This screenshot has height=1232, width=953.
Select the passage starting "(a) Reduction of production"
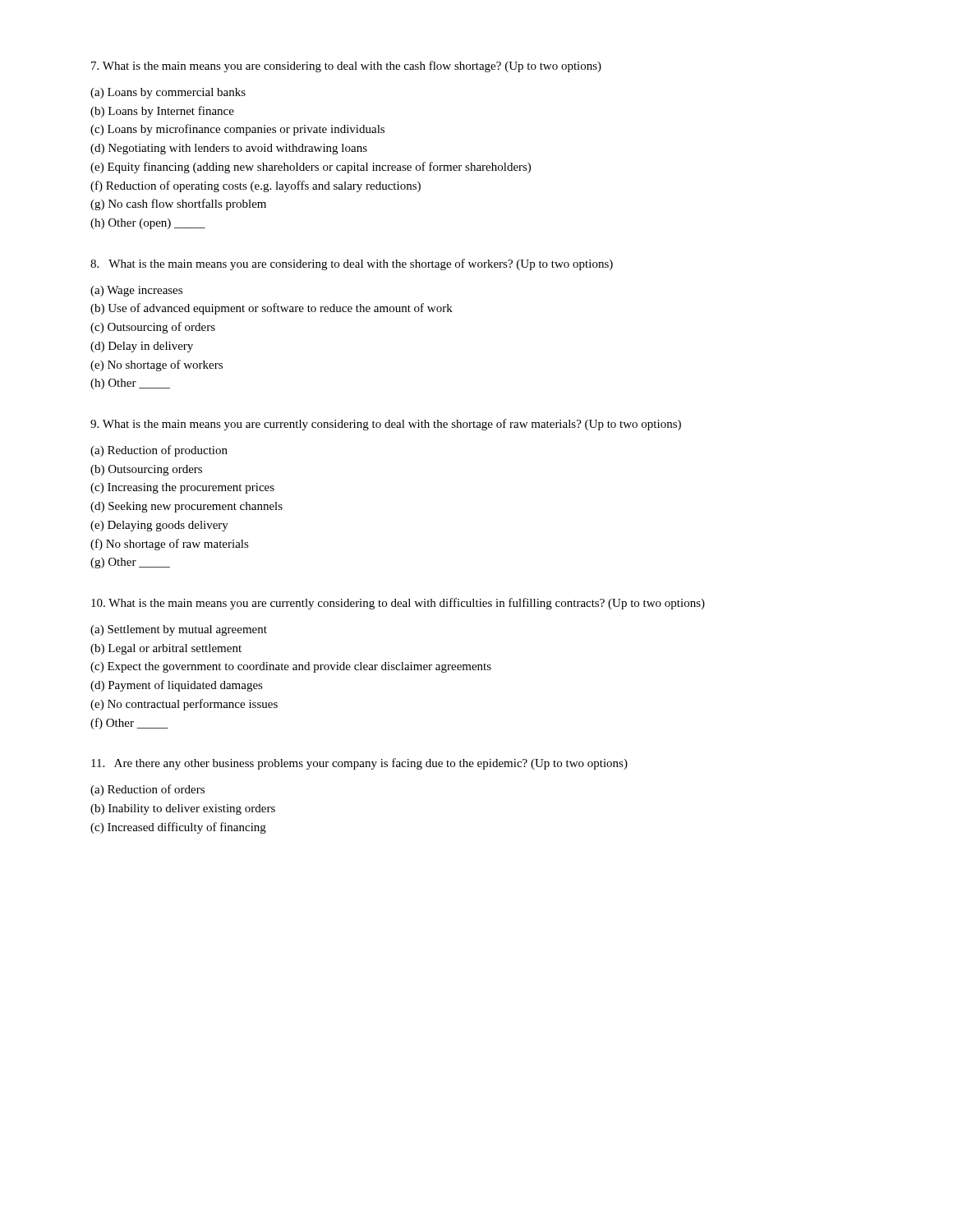pyautogui.click(x=159, y=450)
